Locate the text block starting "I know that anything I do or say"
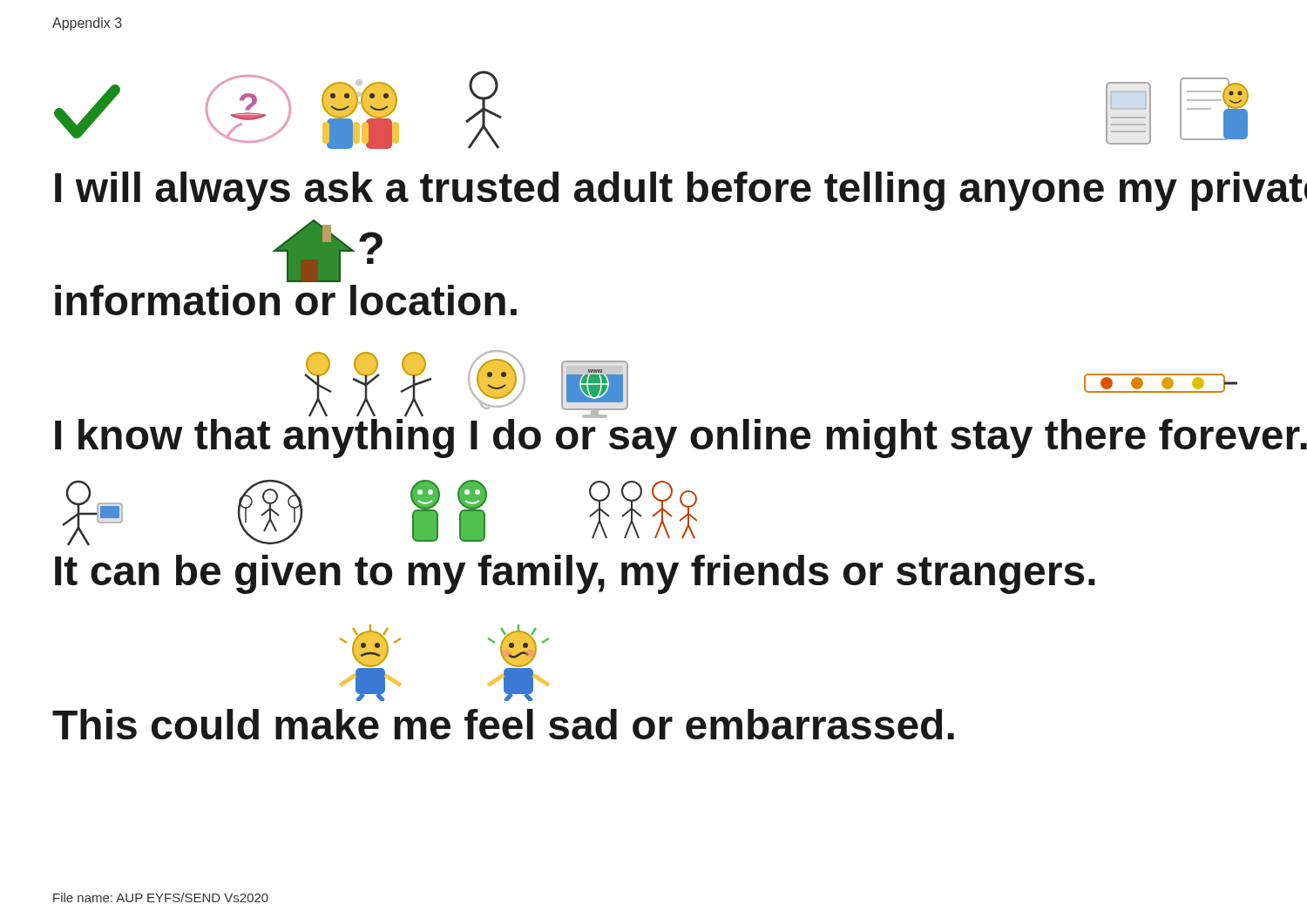The height and width of the screenshot is (924, 1307). tap(680, 435)
